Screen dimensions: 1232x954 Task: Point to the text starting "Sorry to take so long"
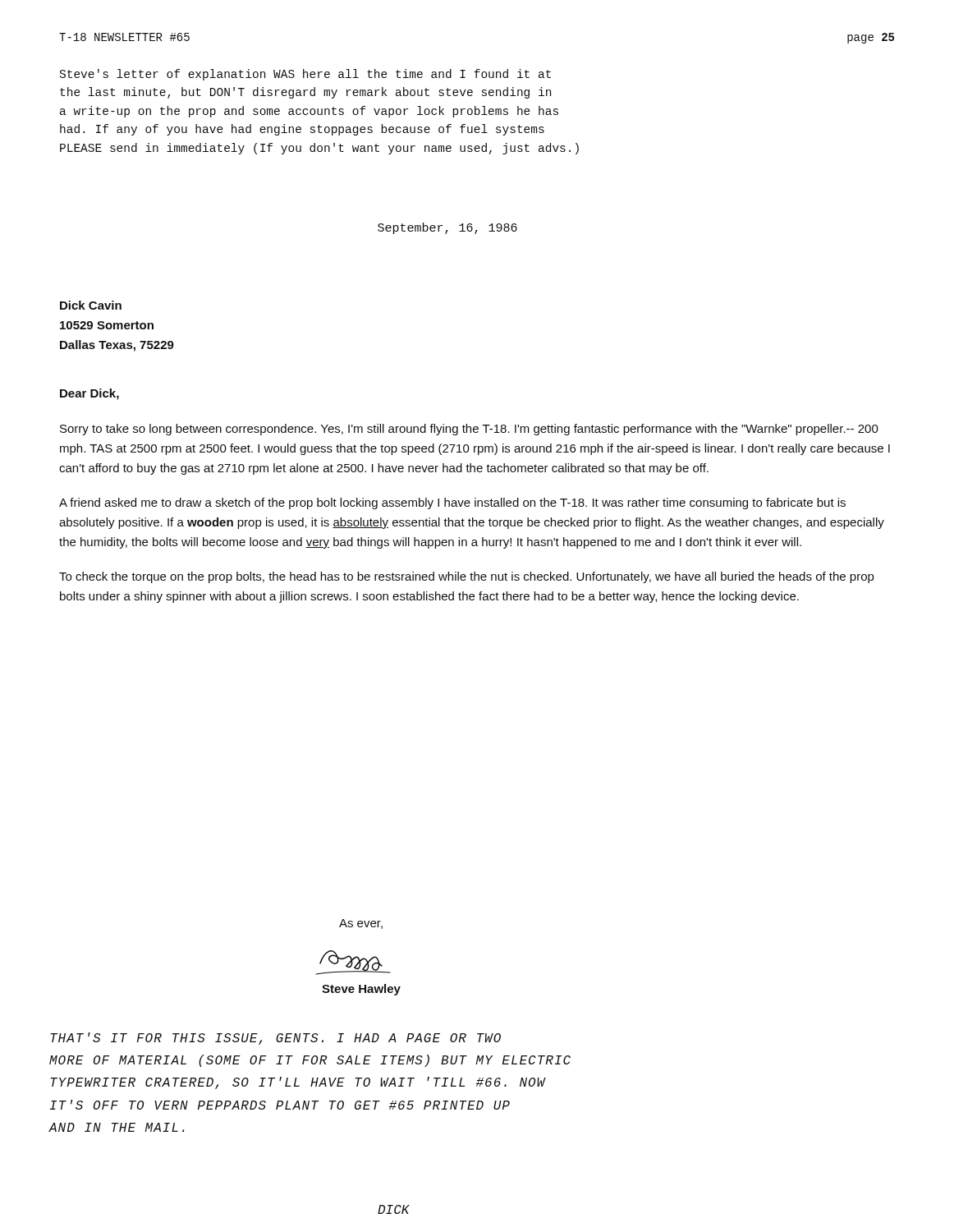(477, 513)
